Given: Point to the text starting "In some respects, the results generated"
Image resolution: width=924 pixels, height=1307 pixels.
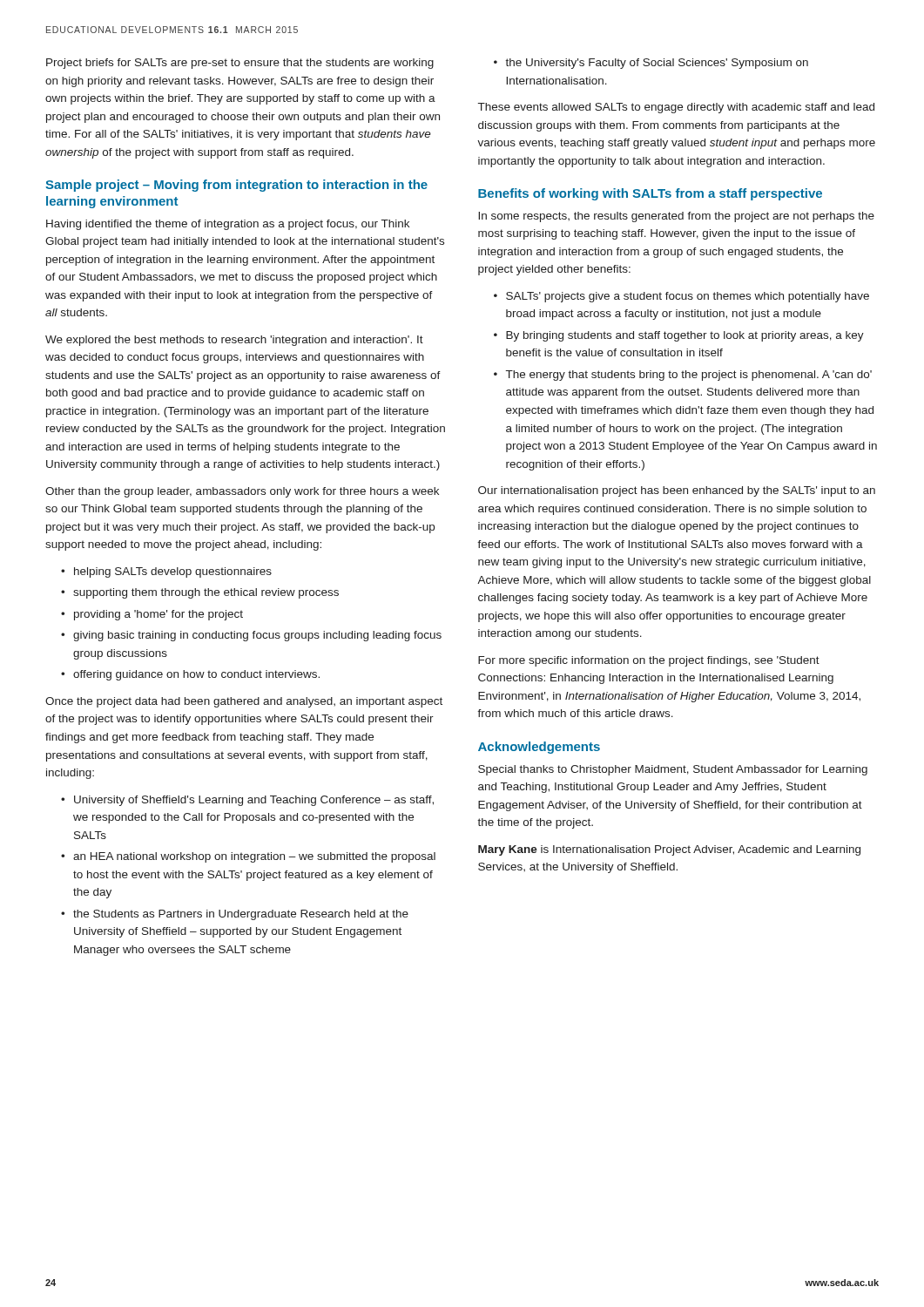Looking at the screenshot, I should (678, 243).
